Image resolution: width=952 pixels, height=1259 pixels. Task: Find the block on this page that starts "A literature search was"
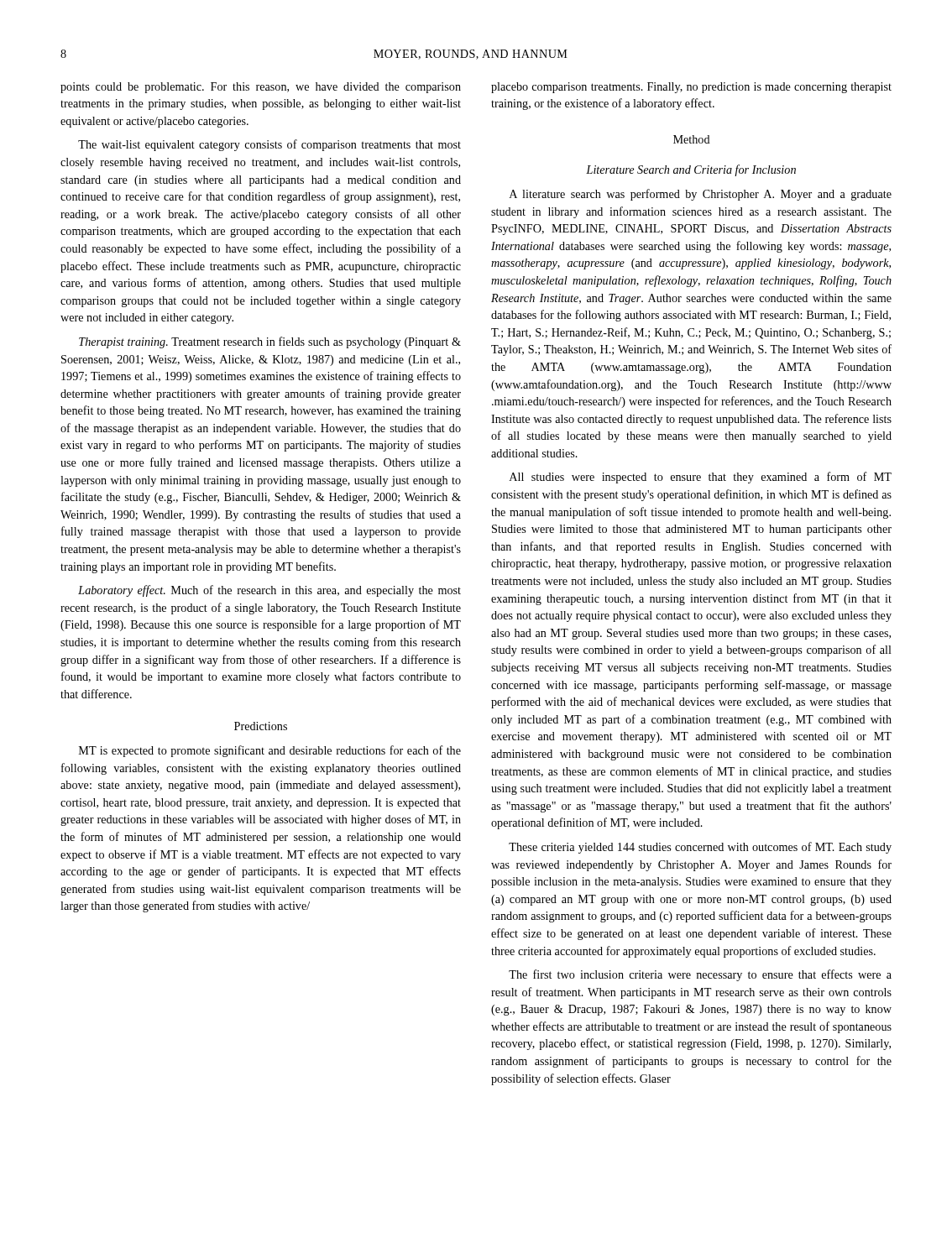click(x=691, y=324)
